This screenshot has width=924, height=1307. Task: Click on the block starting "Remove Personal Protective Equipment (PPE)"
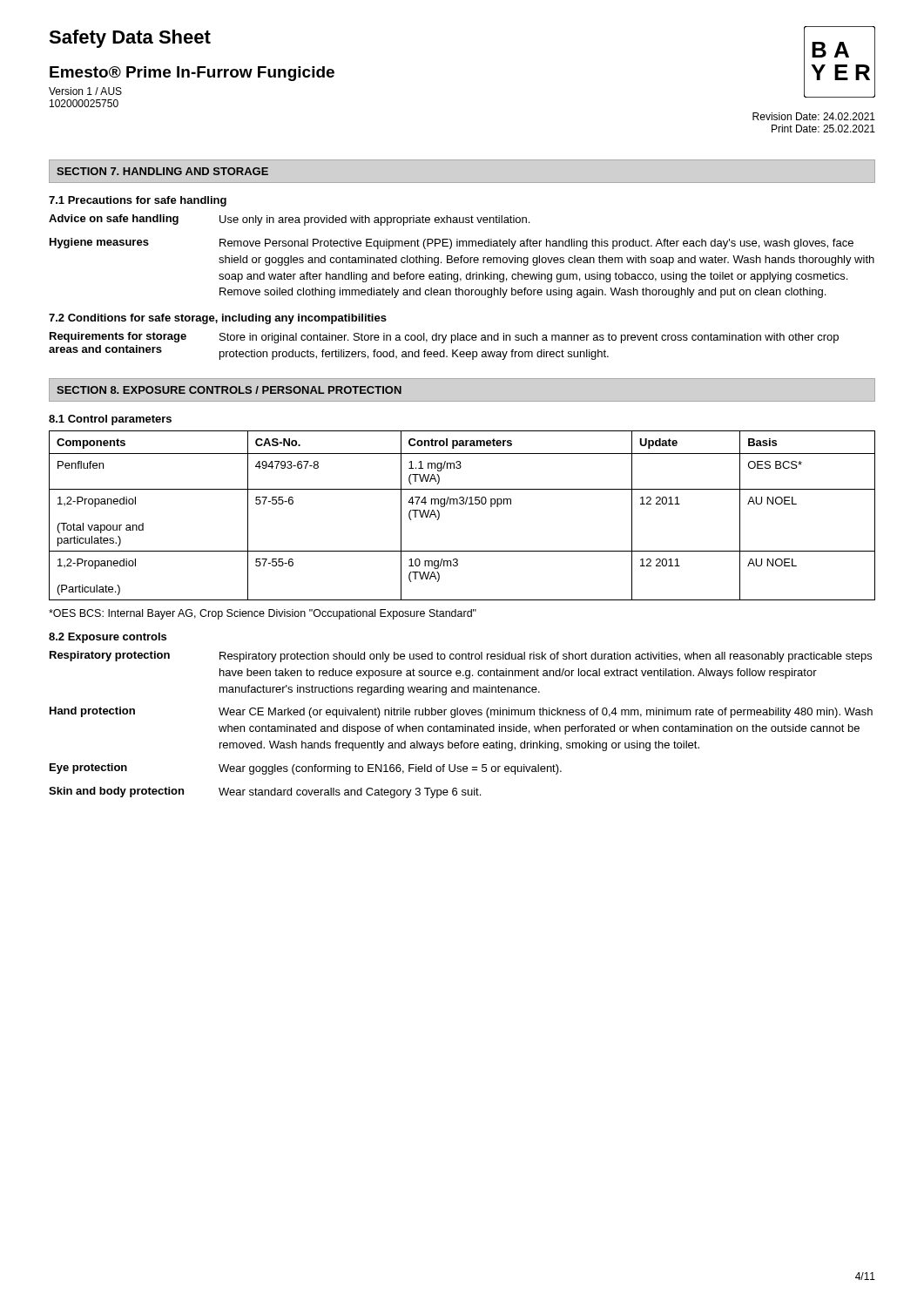[547, 267]
